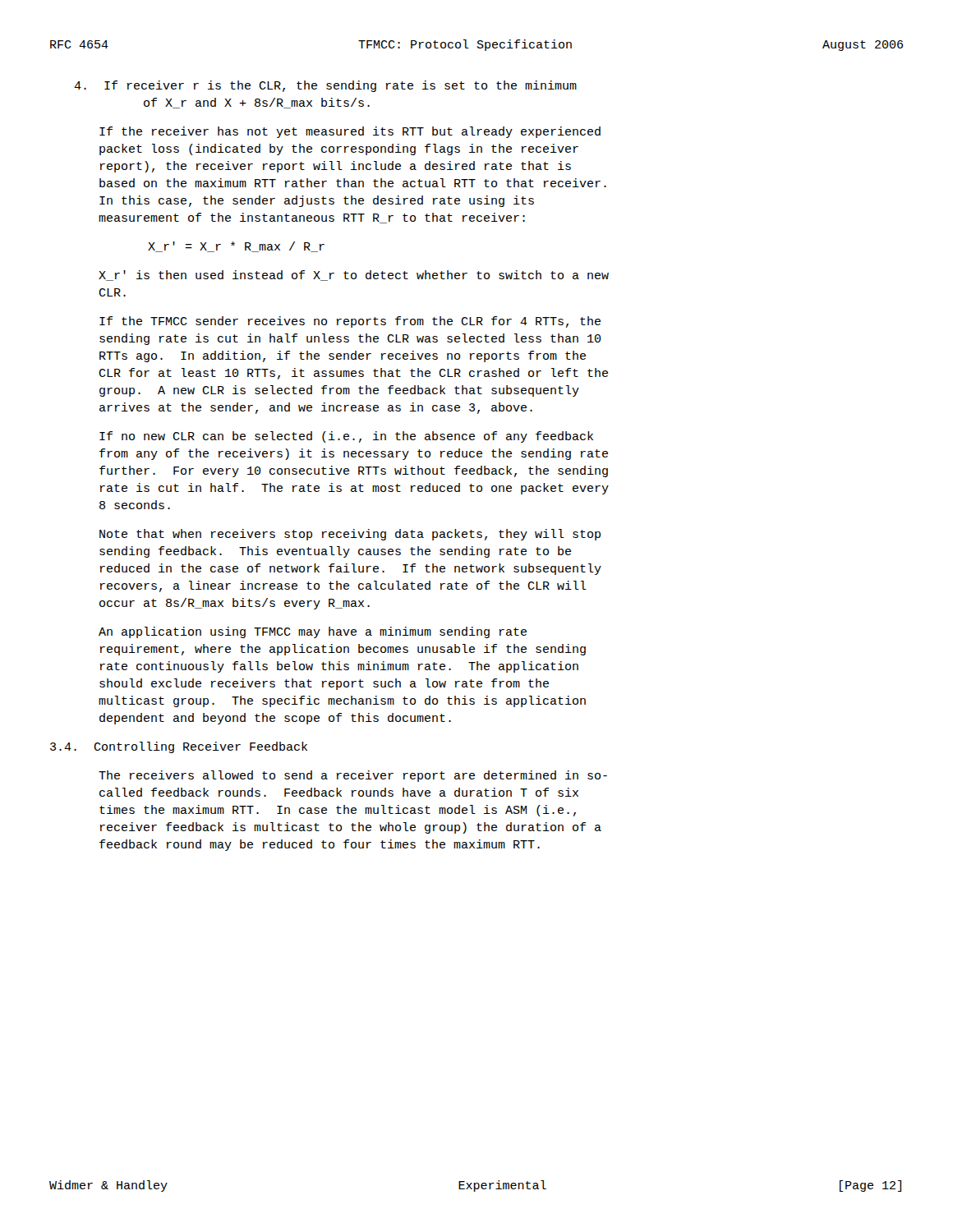Click the passage that begins "4. If receiver r is the CLR,"
This screenshot has width=953, height=1232.
point(325,95)
